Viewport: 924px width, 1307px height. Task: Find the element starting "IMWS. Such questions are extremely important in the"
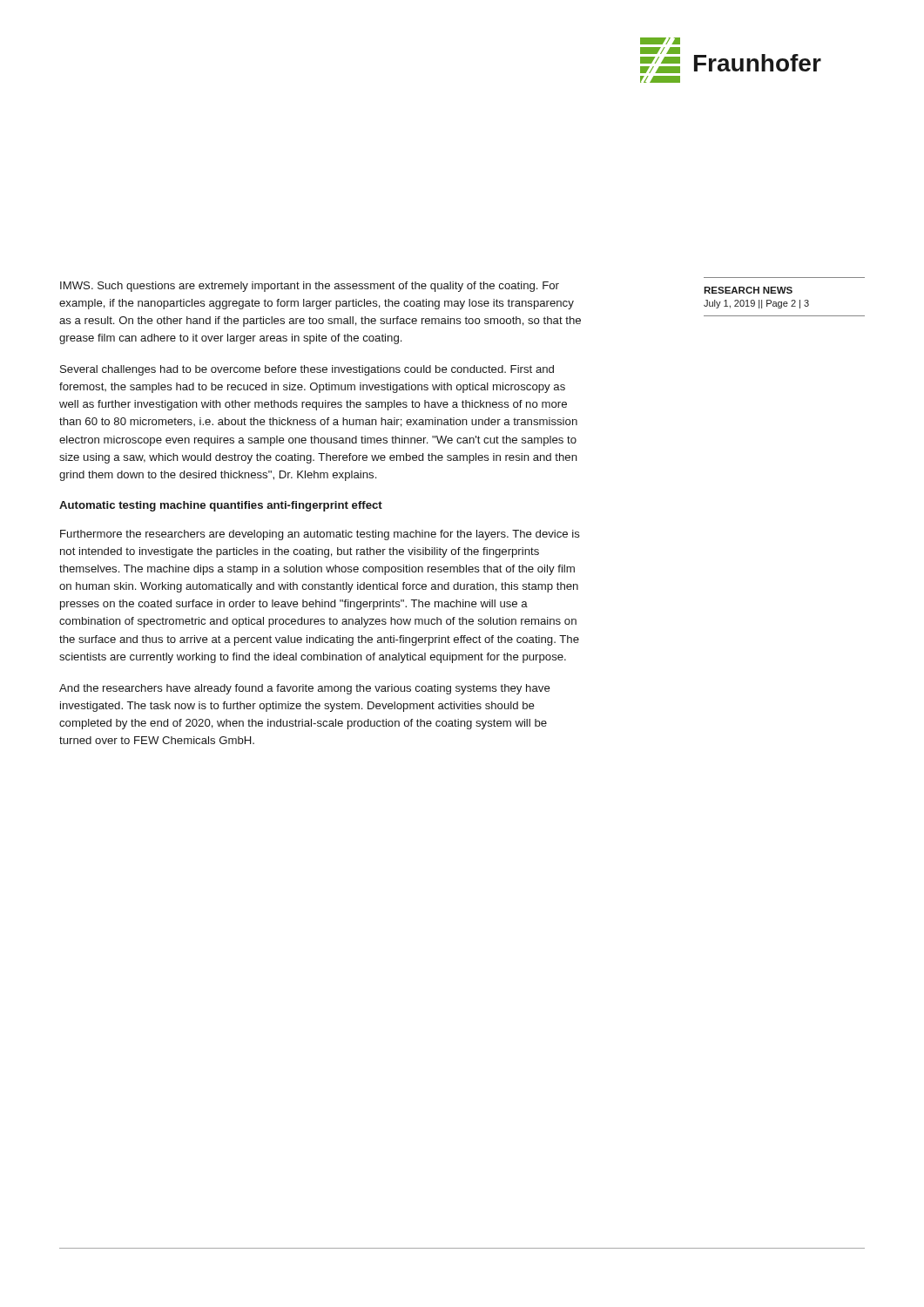point(320,312)
